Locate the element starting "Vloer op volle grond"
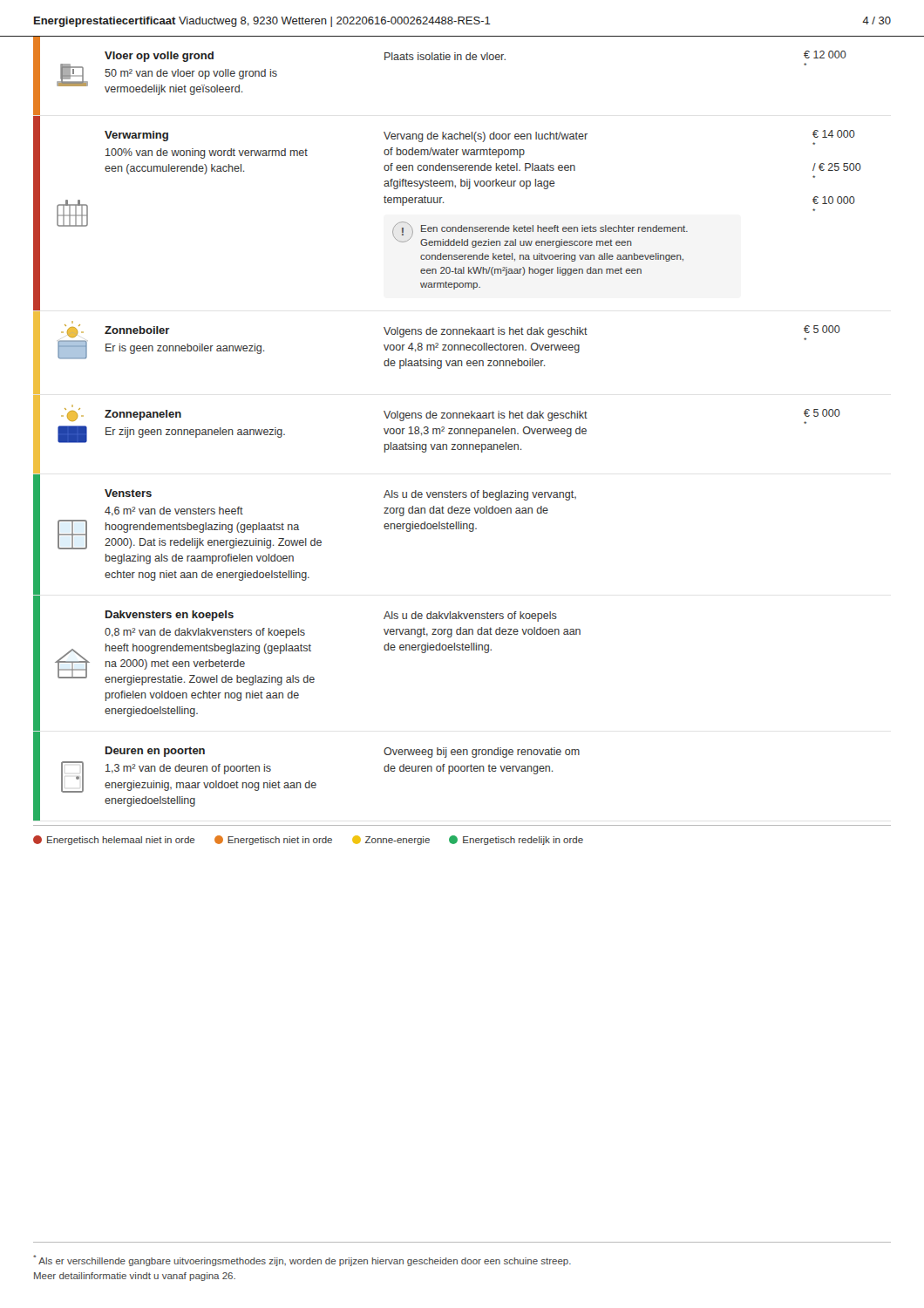 point(159,55)
